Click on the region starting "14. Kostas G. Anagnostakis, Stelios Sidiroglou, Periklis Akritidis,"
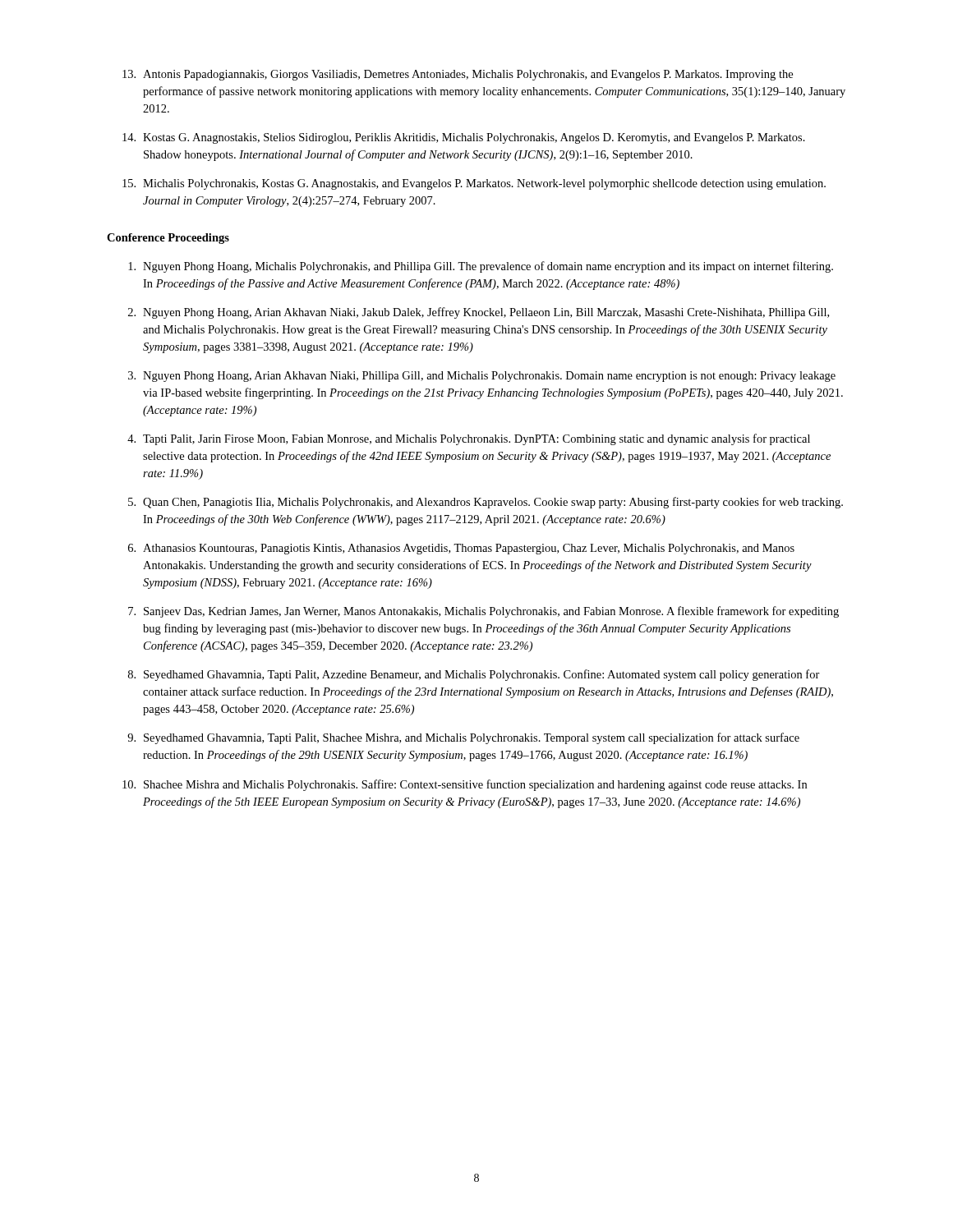This screenshot has height=1232, width=953. pyautogui.click(x=476, y=146)
